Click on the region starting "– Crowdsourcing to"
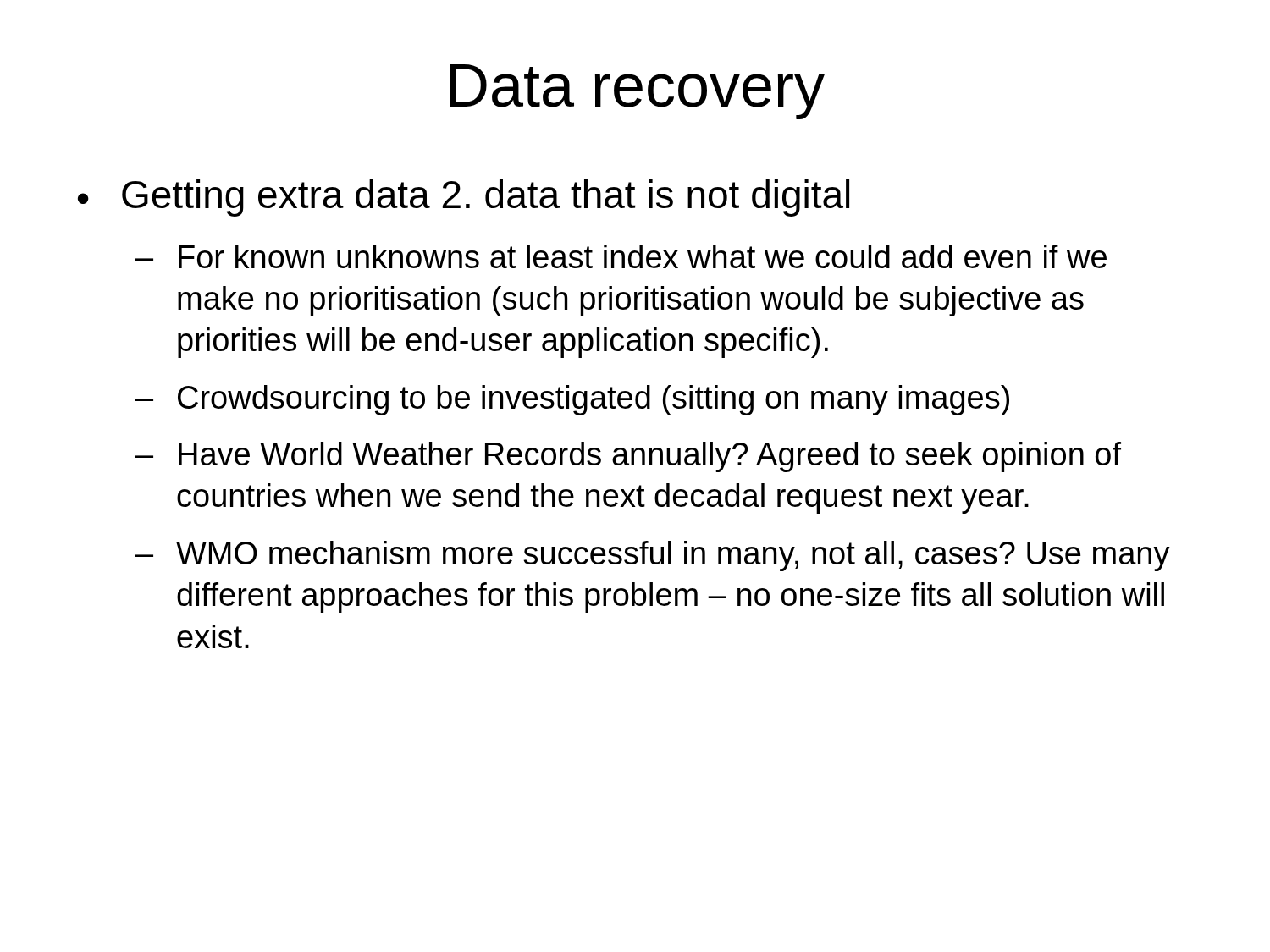 coord(665,398)
